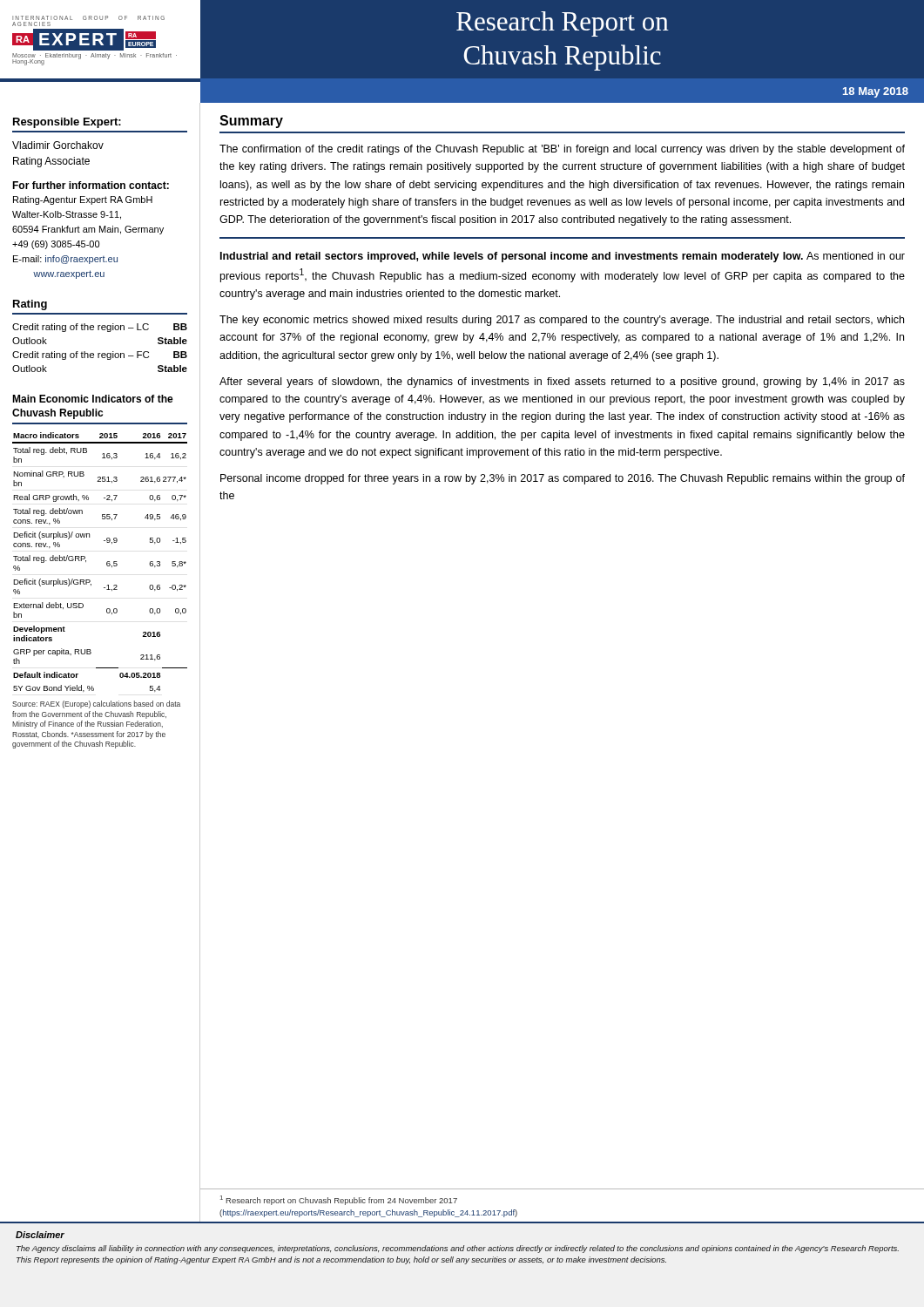Select the table that reads "Credit rating of the"
Image resolution: width=924 pixels, height=1307 pixels.
coord(100,348)
